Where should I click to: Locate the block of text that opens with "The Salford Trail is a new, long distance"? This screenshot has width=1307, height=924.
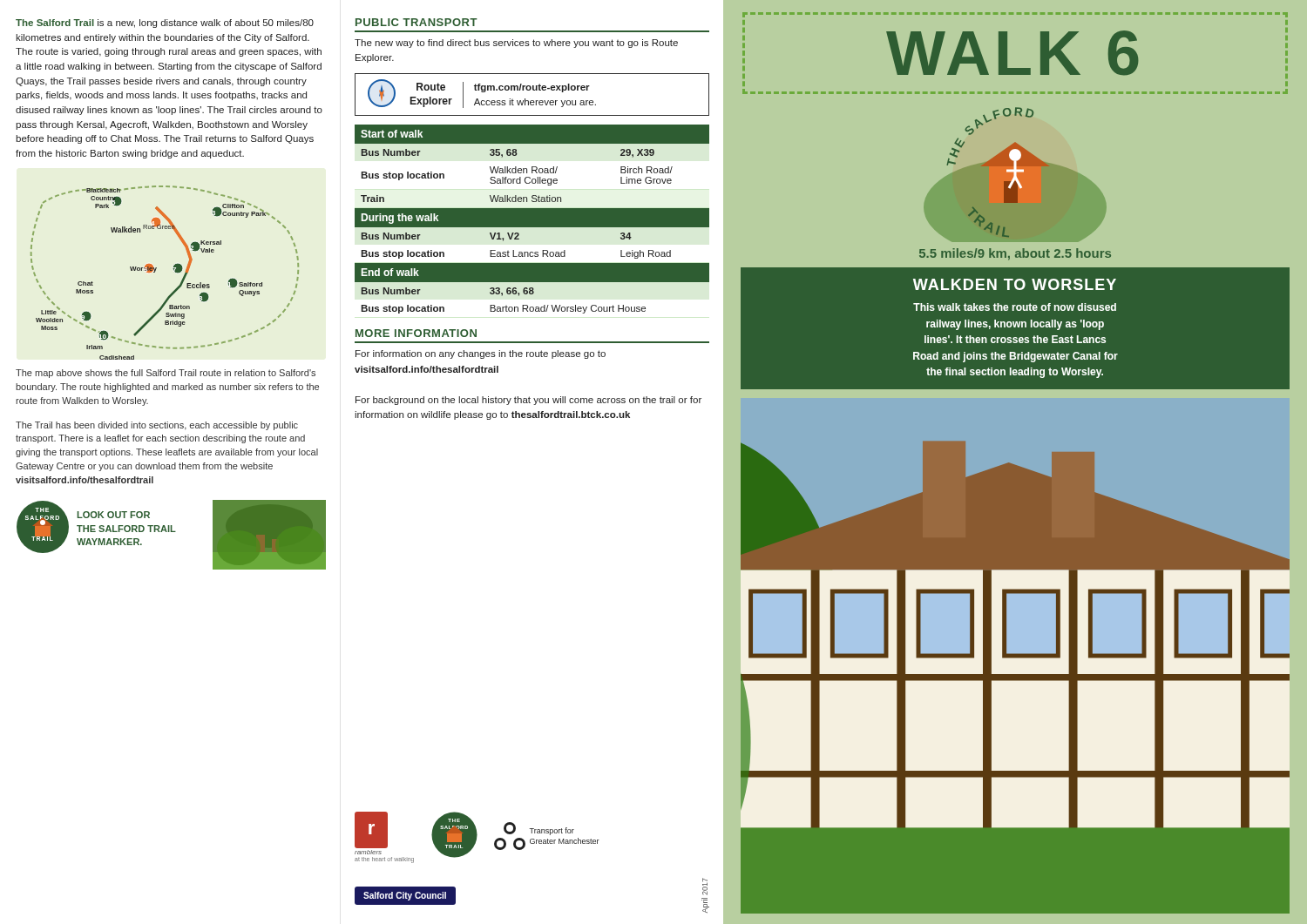tap(169, 88)
